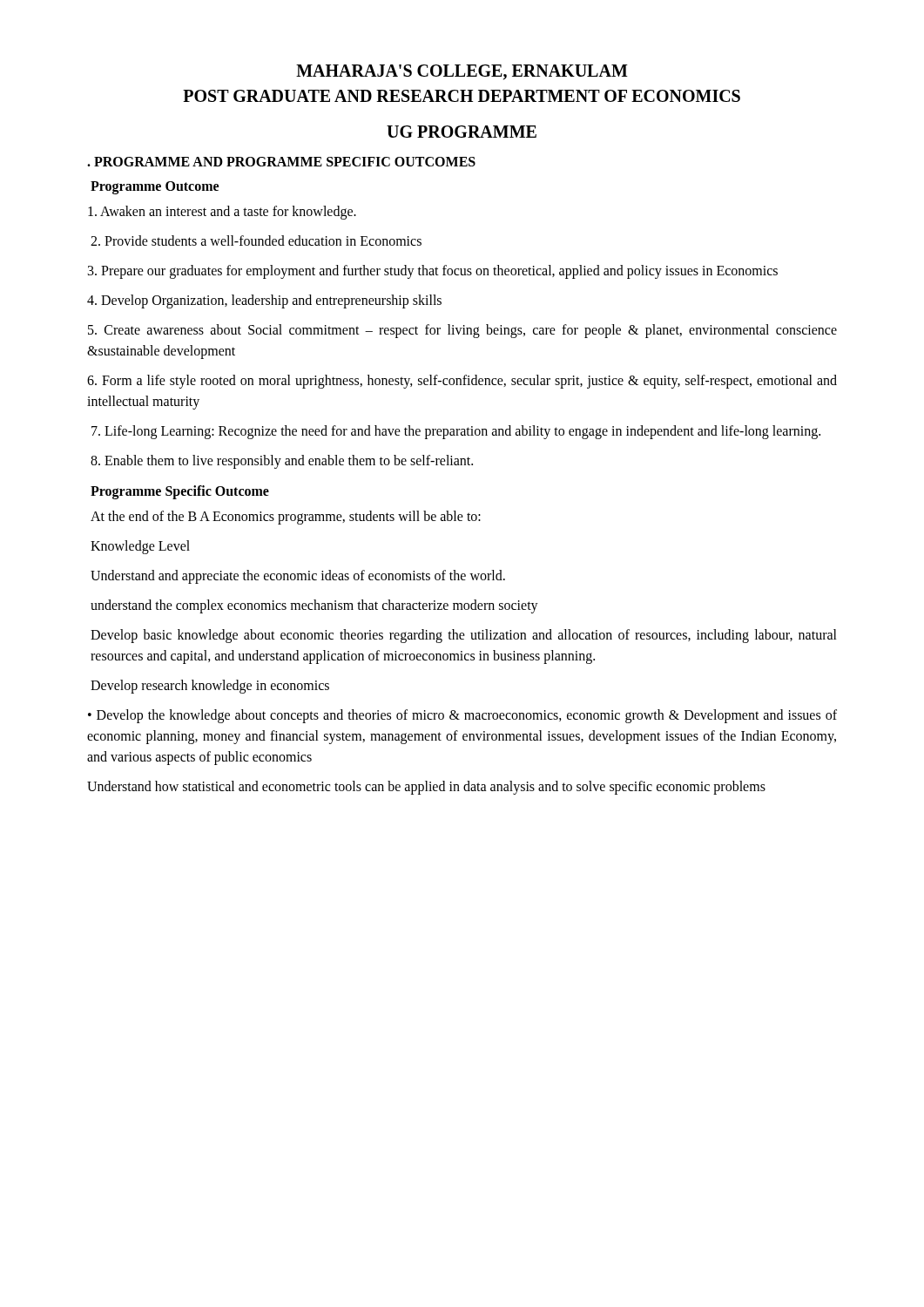Navigate to the region starting ". PROGRAMME AND PROGRAMME SPECIFIC"

pyautogui.click(x=281, y=162)
